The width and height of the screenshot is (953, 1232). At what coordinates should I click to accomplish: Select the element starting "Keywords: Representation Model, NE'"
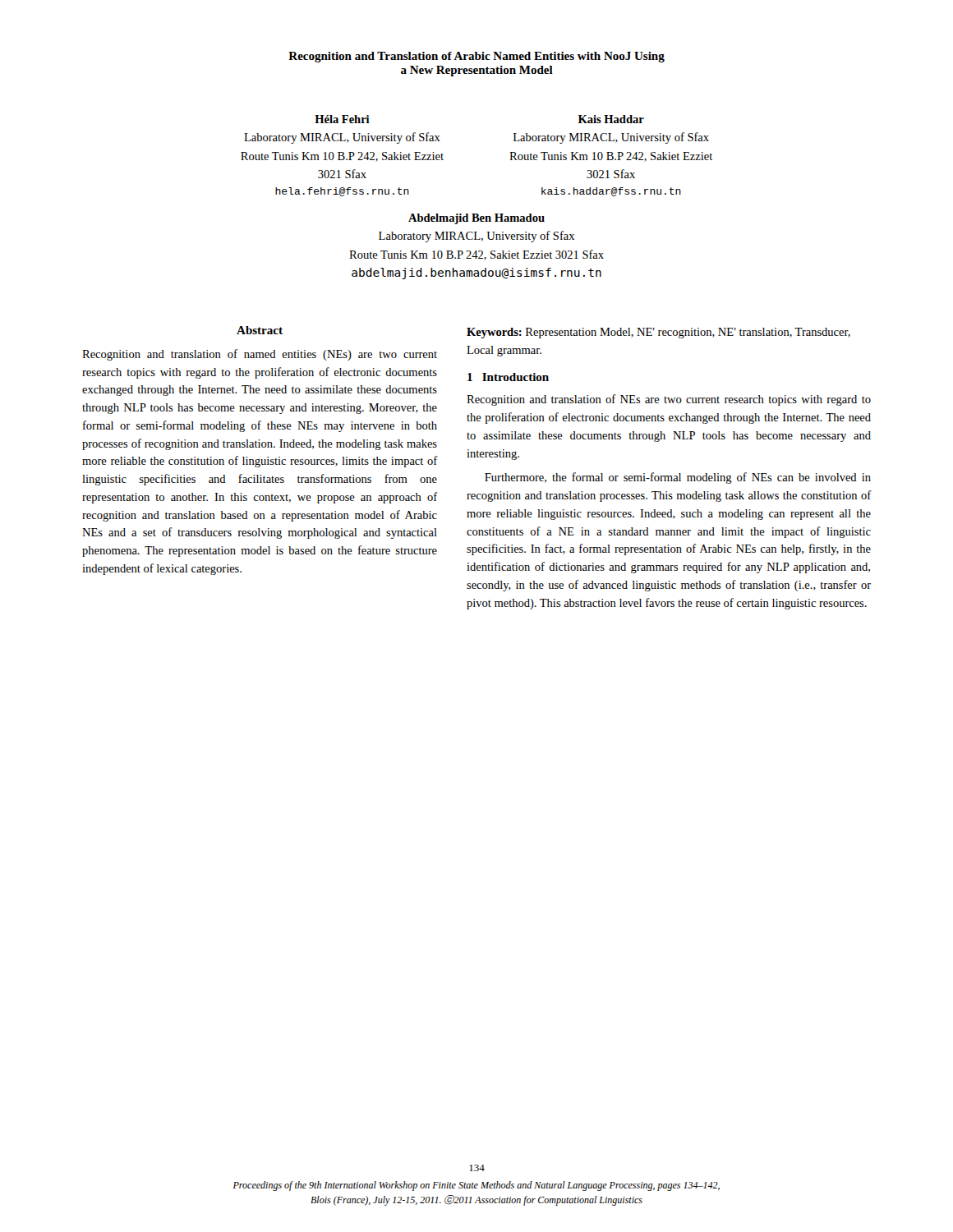click(659, 341)
